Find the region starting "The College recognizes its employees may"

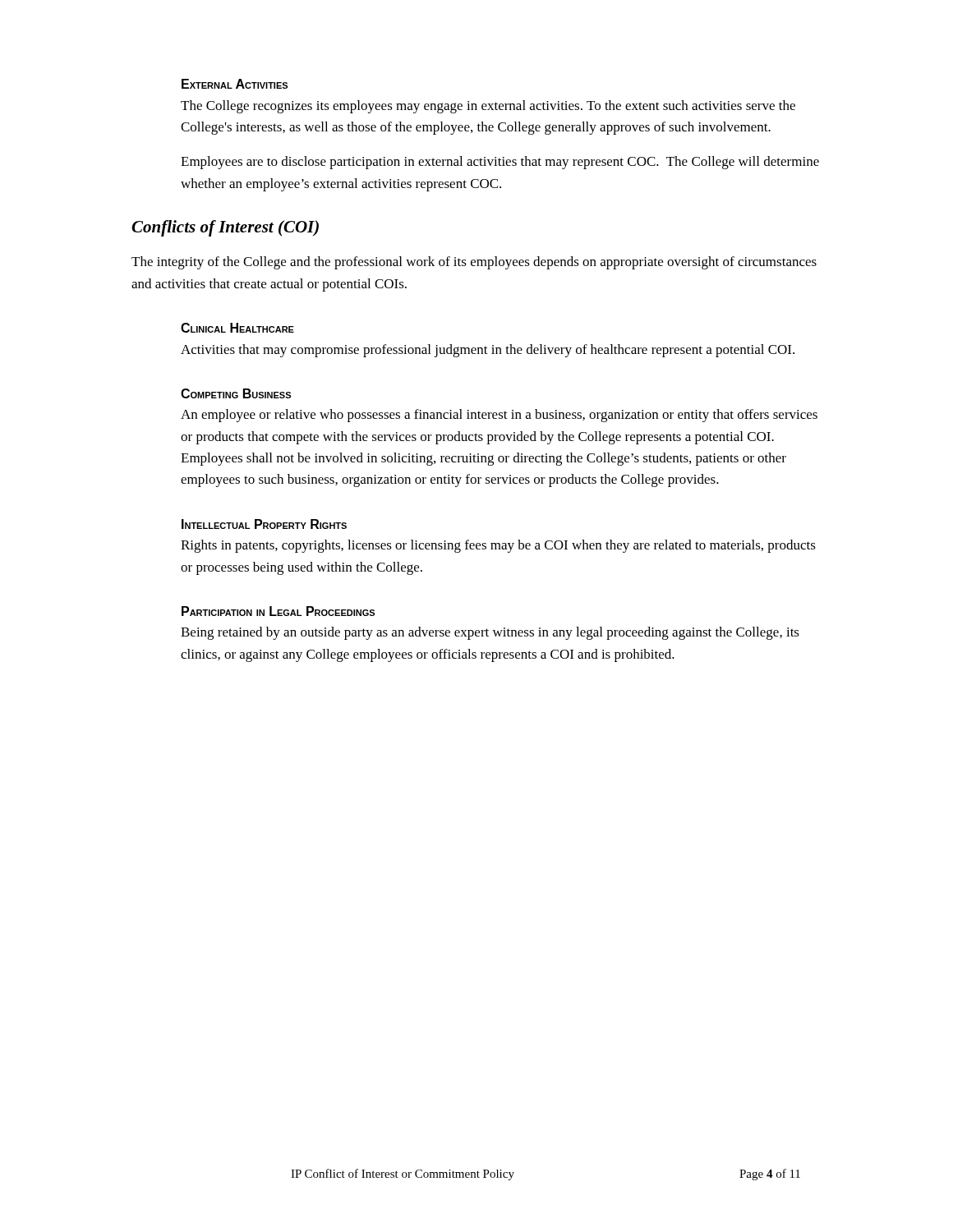pyautogui.click(x=488, y=116)
